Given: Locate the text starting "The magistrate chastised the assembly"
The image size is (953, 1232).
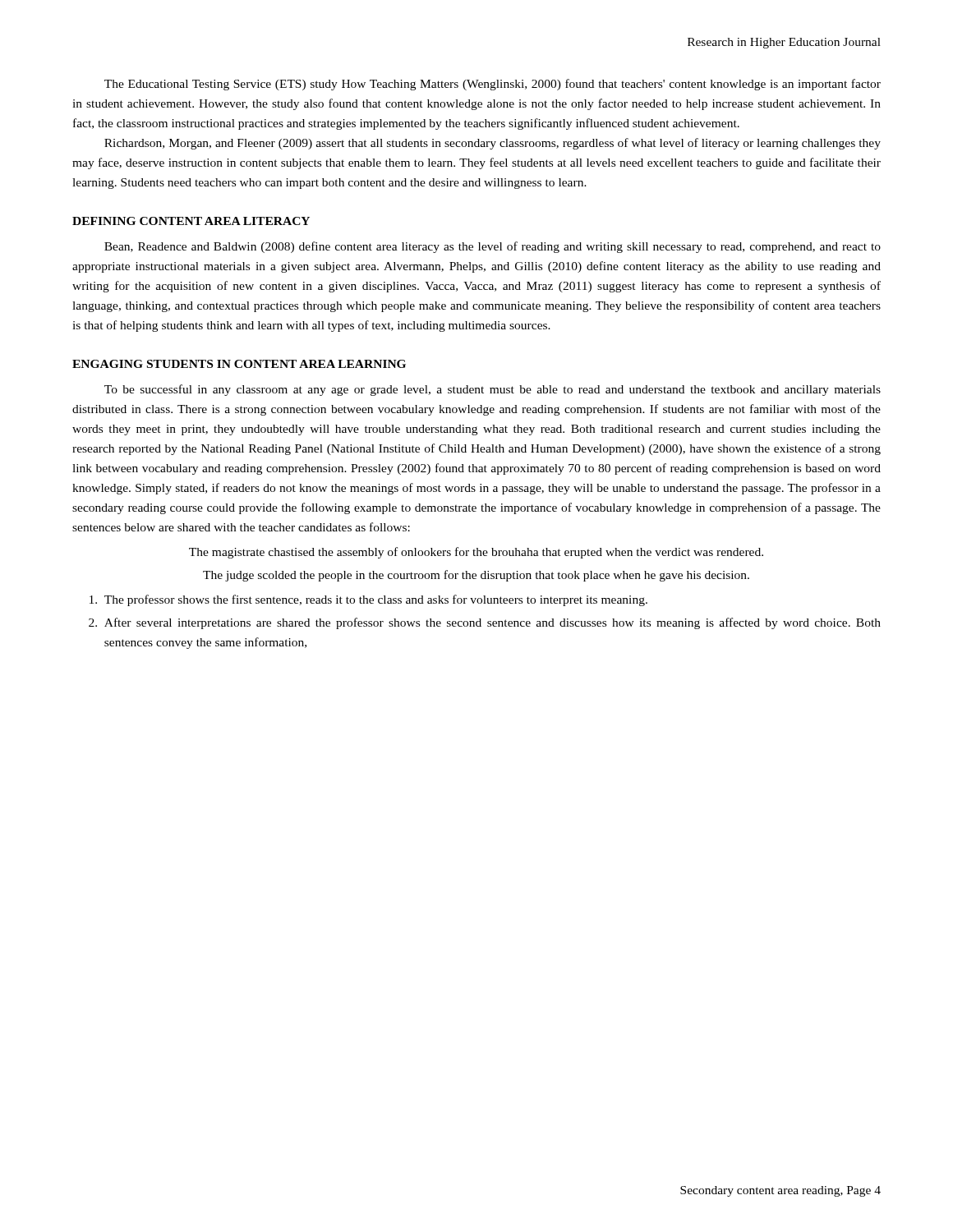Looking at the screenshot, I should [476, 552].
